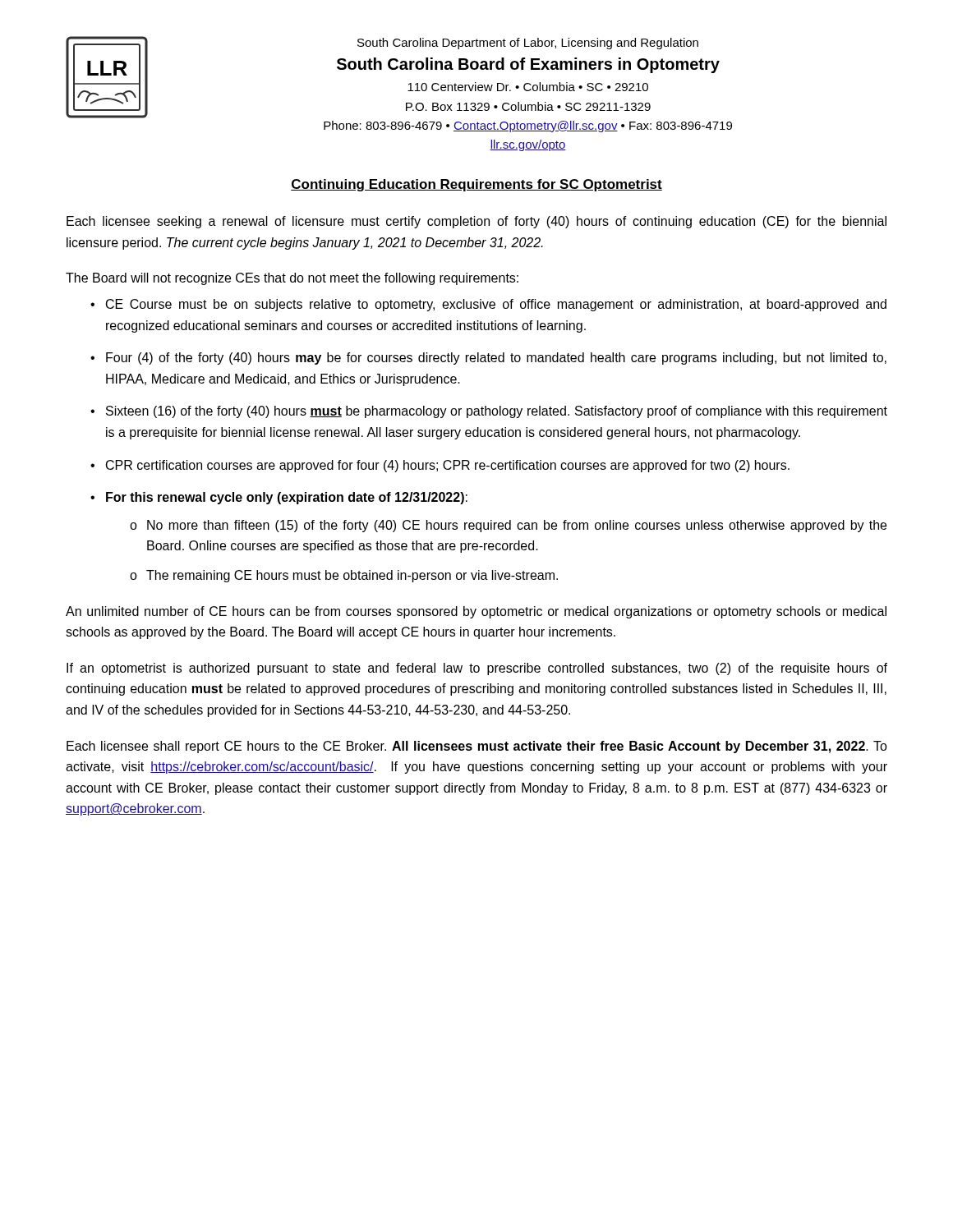The image size is (953, 1232).
Task: Click on the passage starting "An unlimited number of CE"
Action: coord(476,622)
